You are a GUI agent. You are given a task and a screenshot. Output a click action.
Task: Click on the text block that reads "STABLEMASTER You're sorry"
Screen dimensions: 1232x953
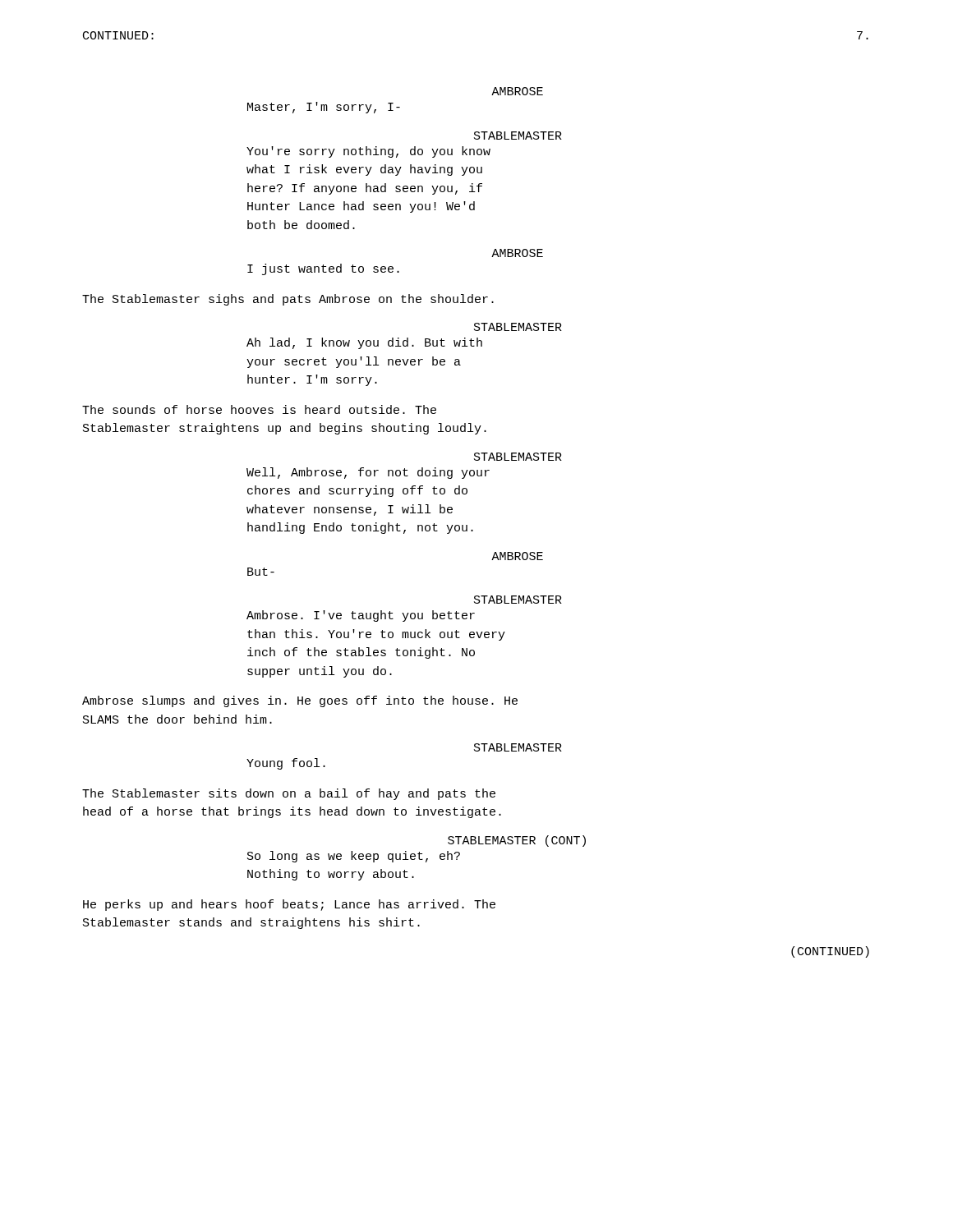(x=518, y=136)
